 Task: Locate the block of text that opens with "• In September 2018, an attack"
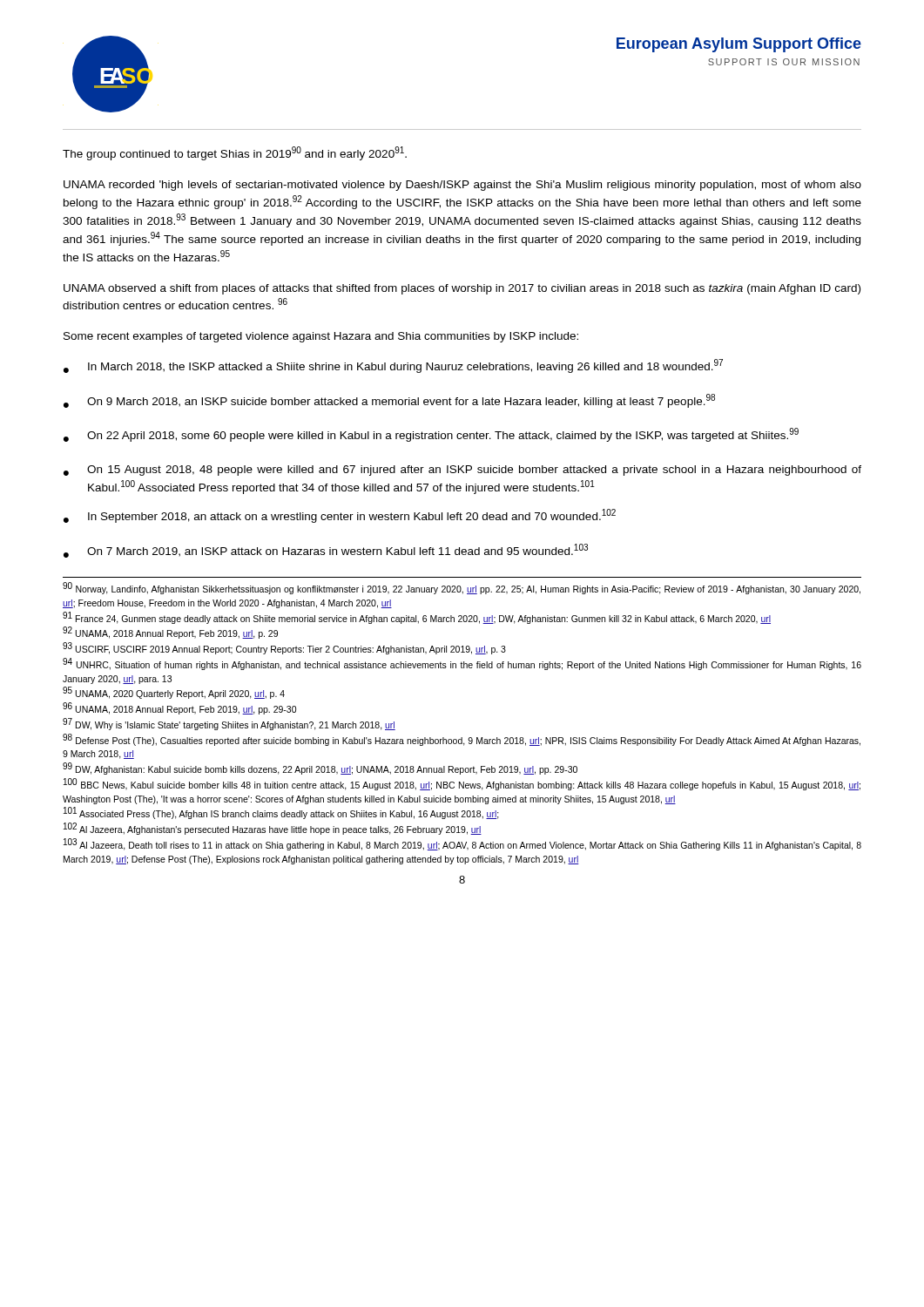point(339,520)
